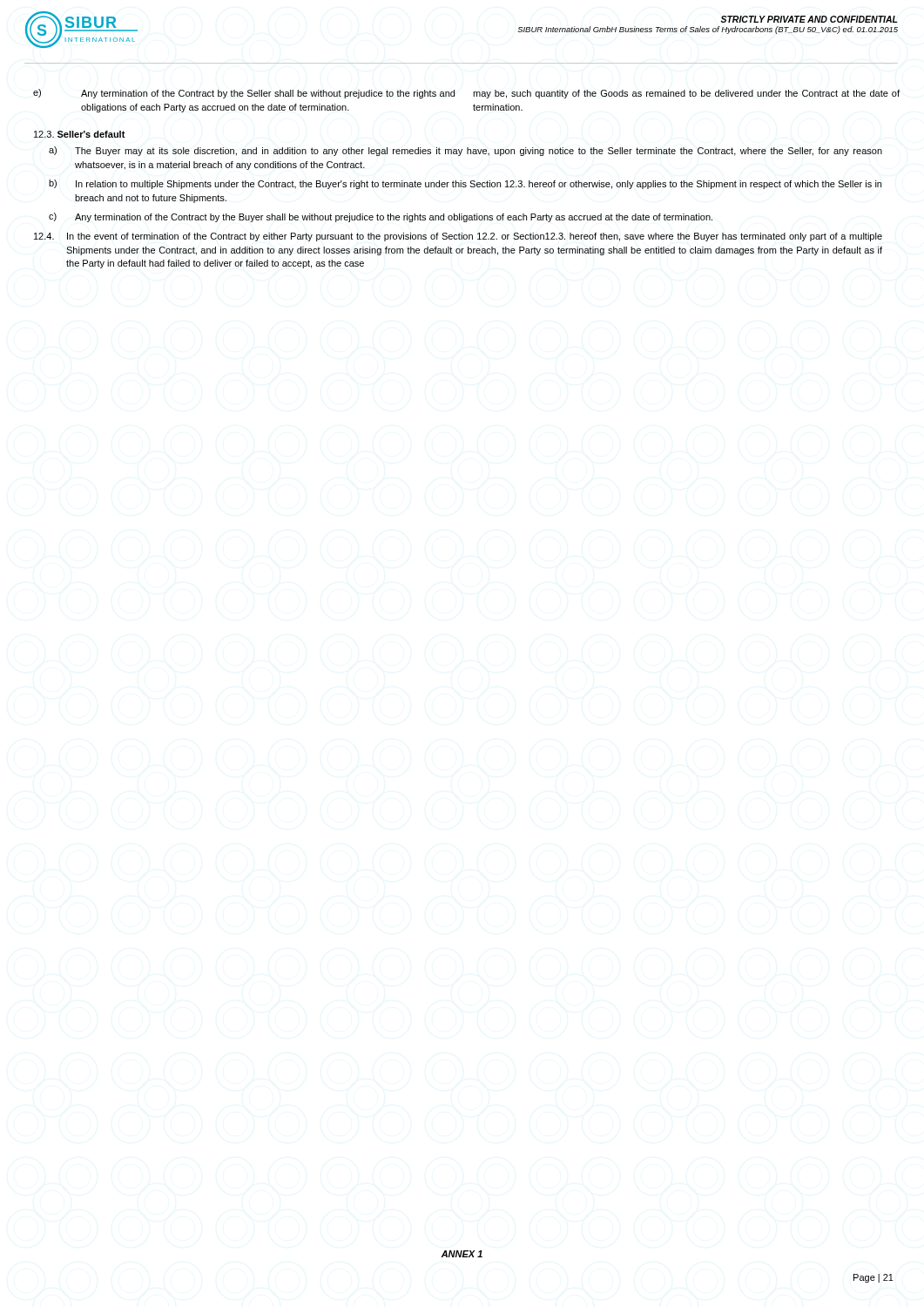Screen dimensions: 1307x924
Task: Locate the block of text that opens with "e) Any termination of the Contract by the"
Action: [x=240, y=101]
